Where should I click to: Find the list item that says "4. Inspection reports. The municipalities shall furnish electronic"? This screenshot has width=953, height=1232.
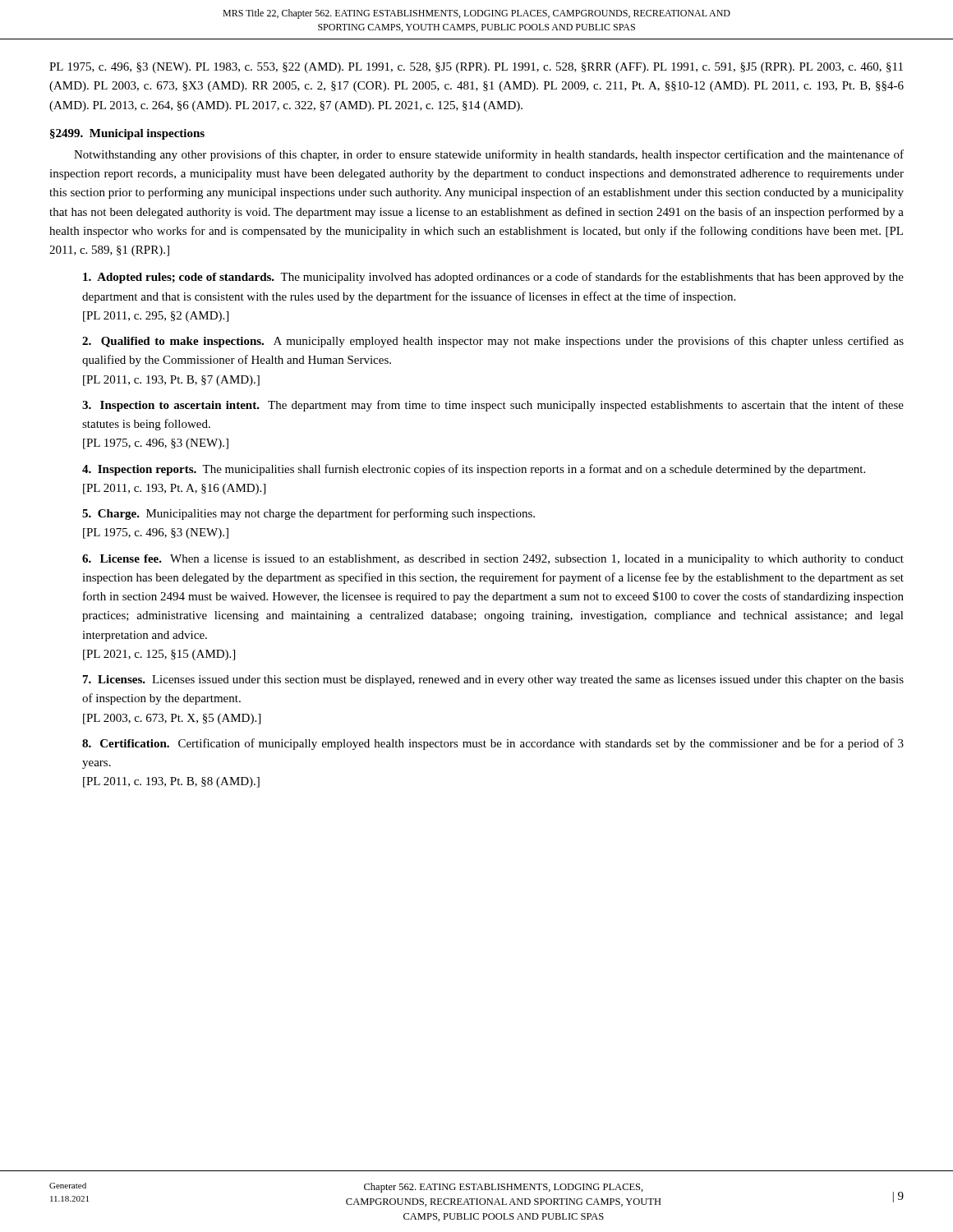(x=474, y=478)
